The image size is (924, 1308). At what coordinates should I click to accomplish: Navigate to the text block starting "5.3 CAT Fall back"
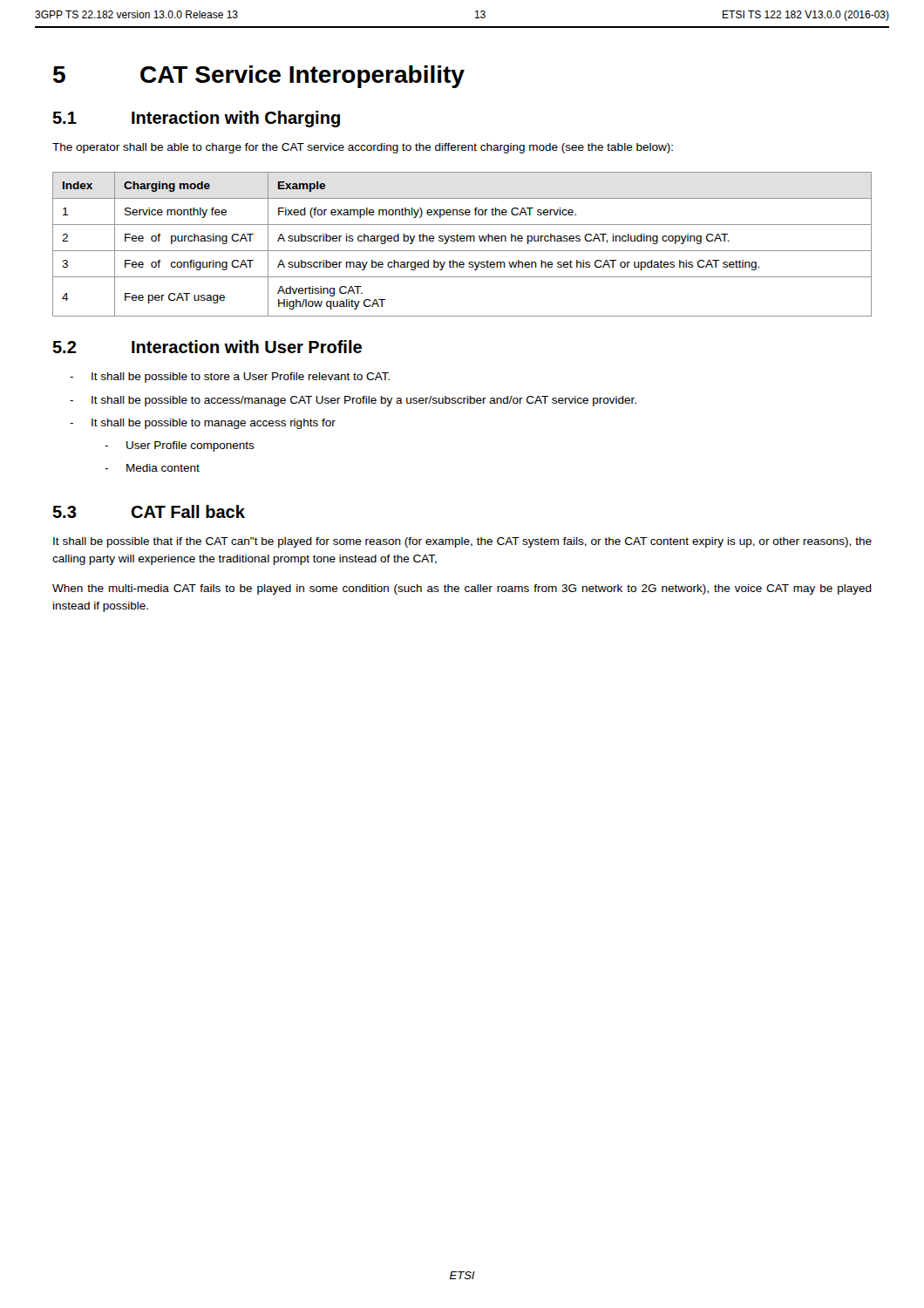[149, 512]
